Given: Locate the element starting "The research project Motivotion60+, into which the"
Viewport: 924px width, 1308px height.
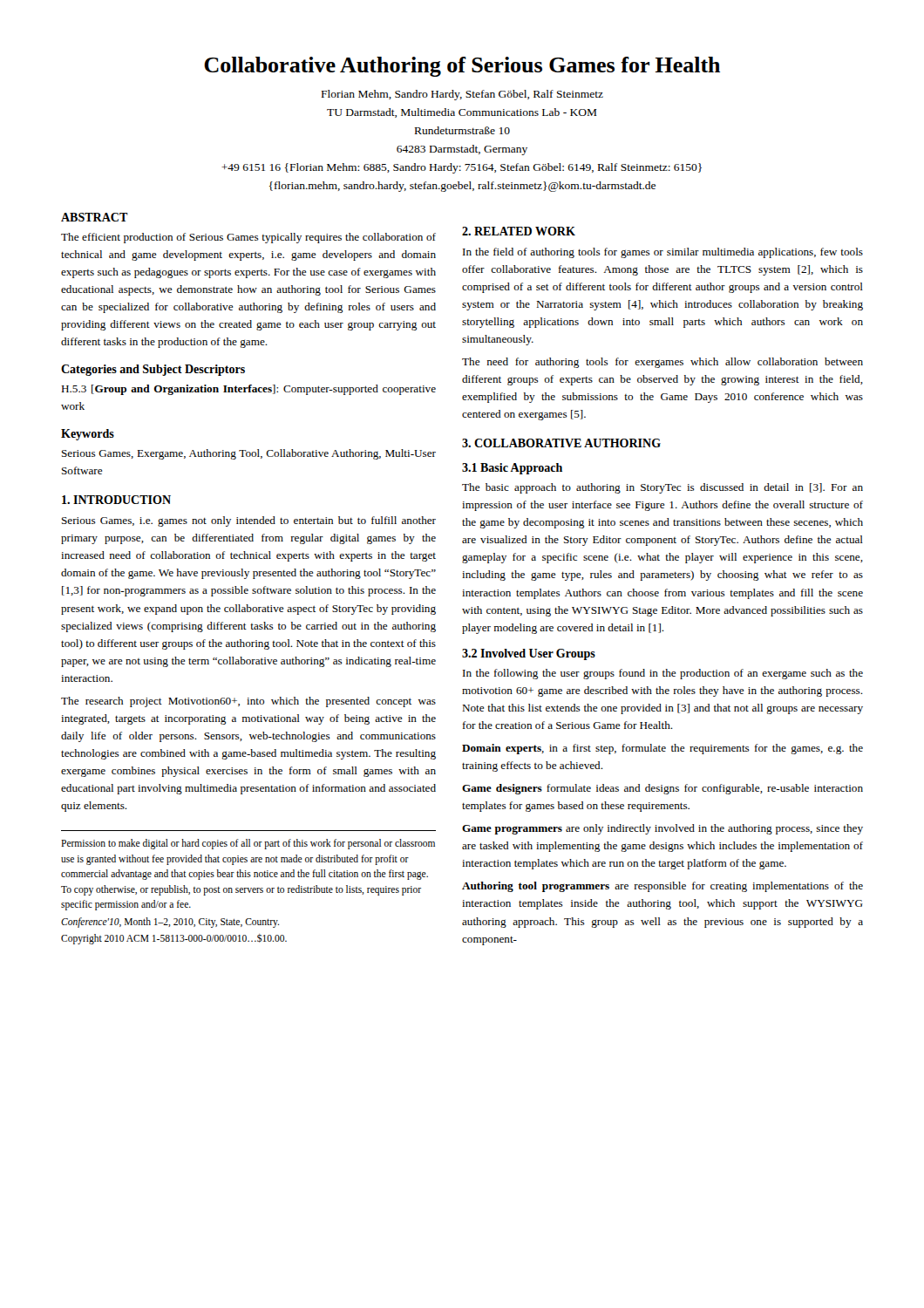Looking at the screenshot, I should point(248,753).
